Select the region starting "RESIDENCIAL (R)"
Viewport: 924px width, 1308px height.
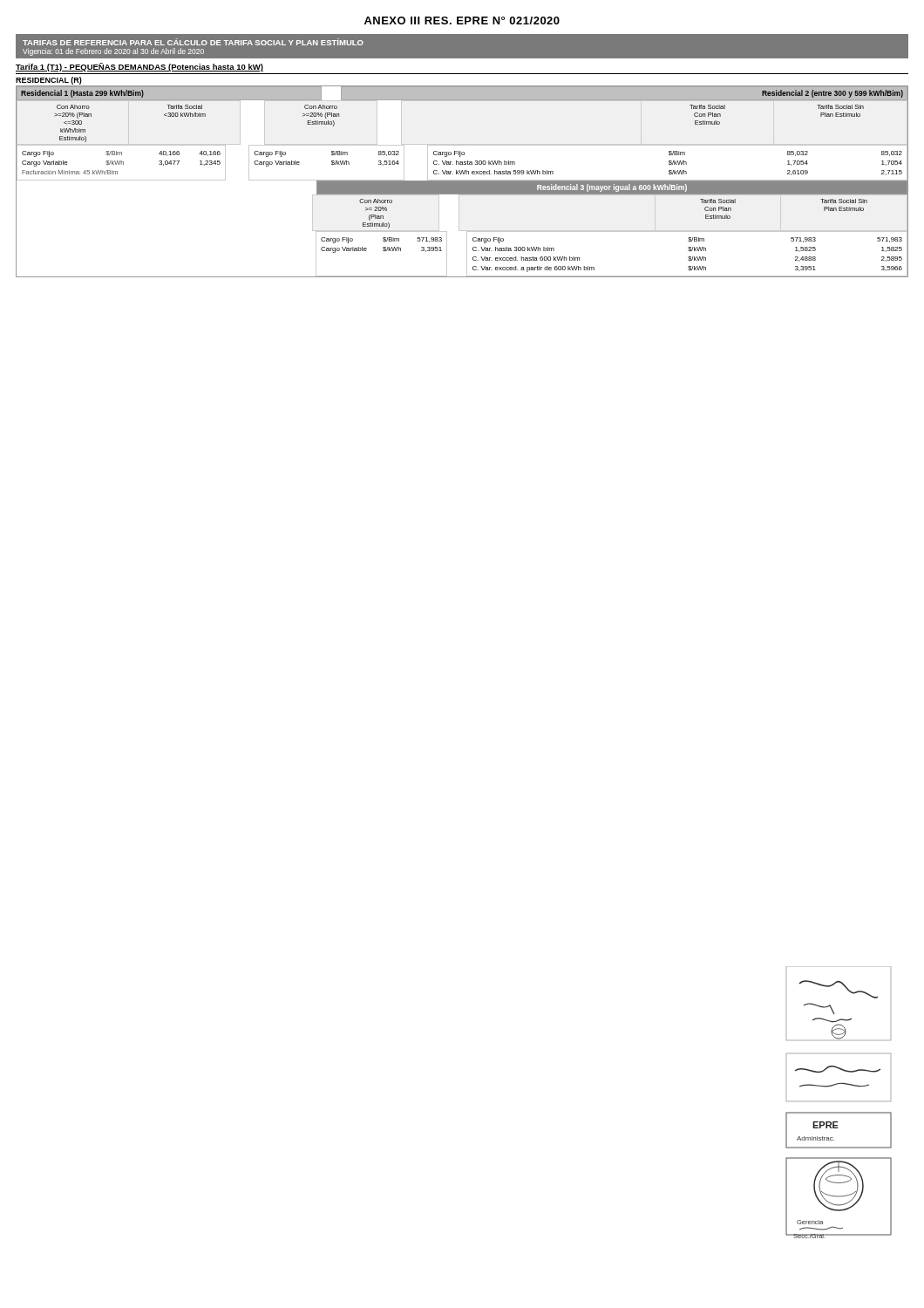click(49, 80)
